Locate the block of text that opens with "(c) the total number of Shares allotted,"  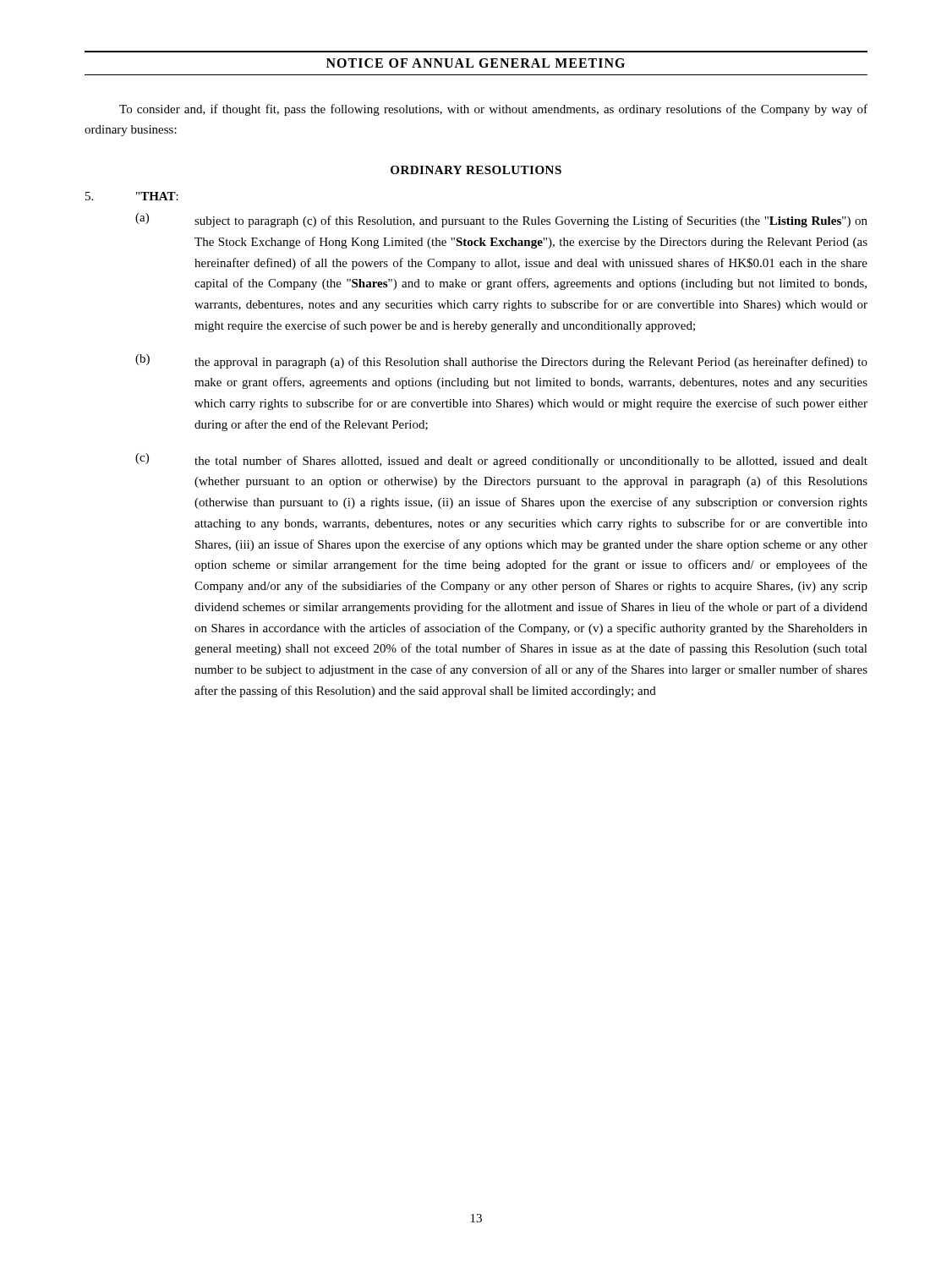[x=476, y=576]
